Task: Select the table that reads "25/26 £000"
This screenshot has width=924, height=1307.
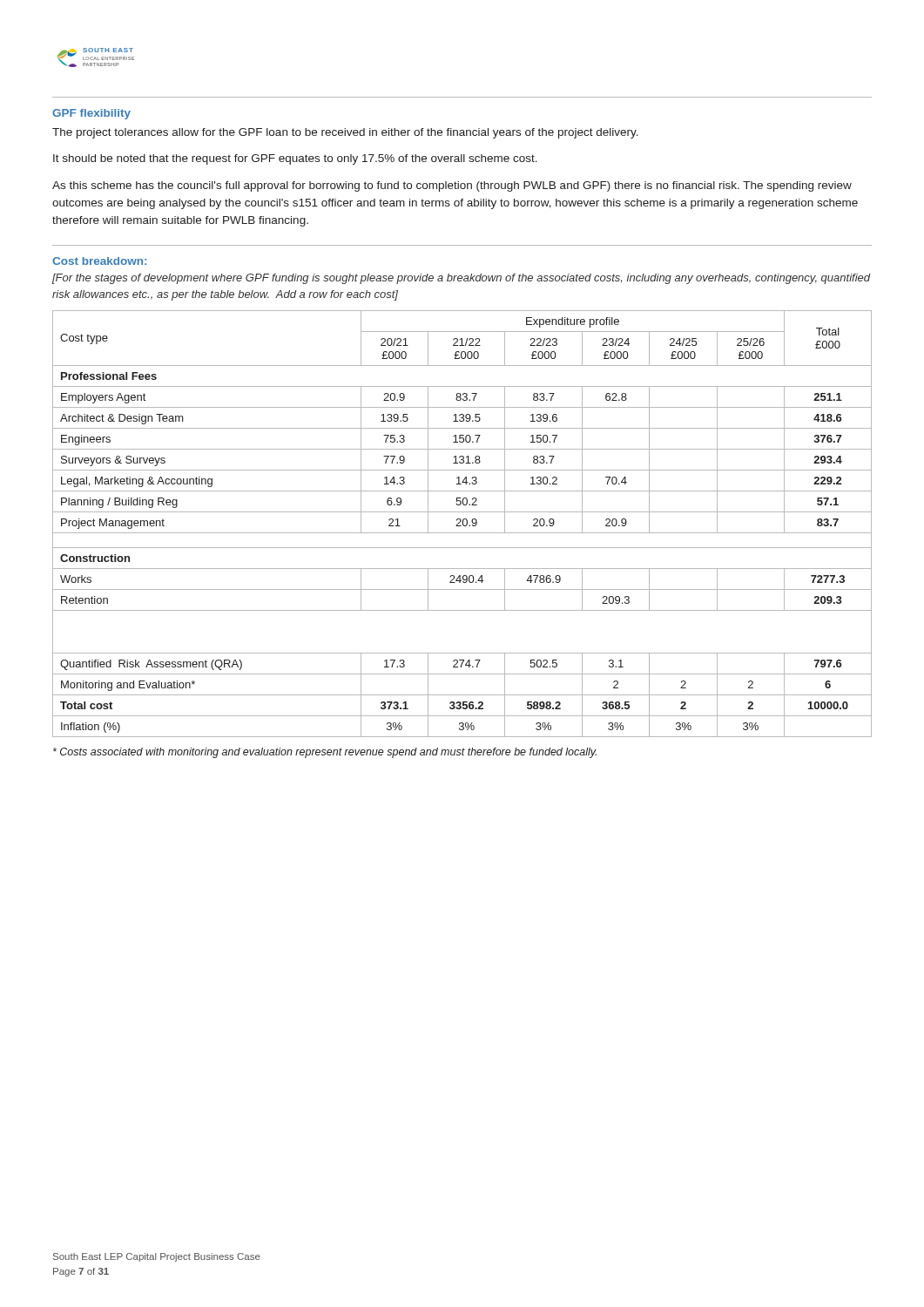Action: pos(462,524)
